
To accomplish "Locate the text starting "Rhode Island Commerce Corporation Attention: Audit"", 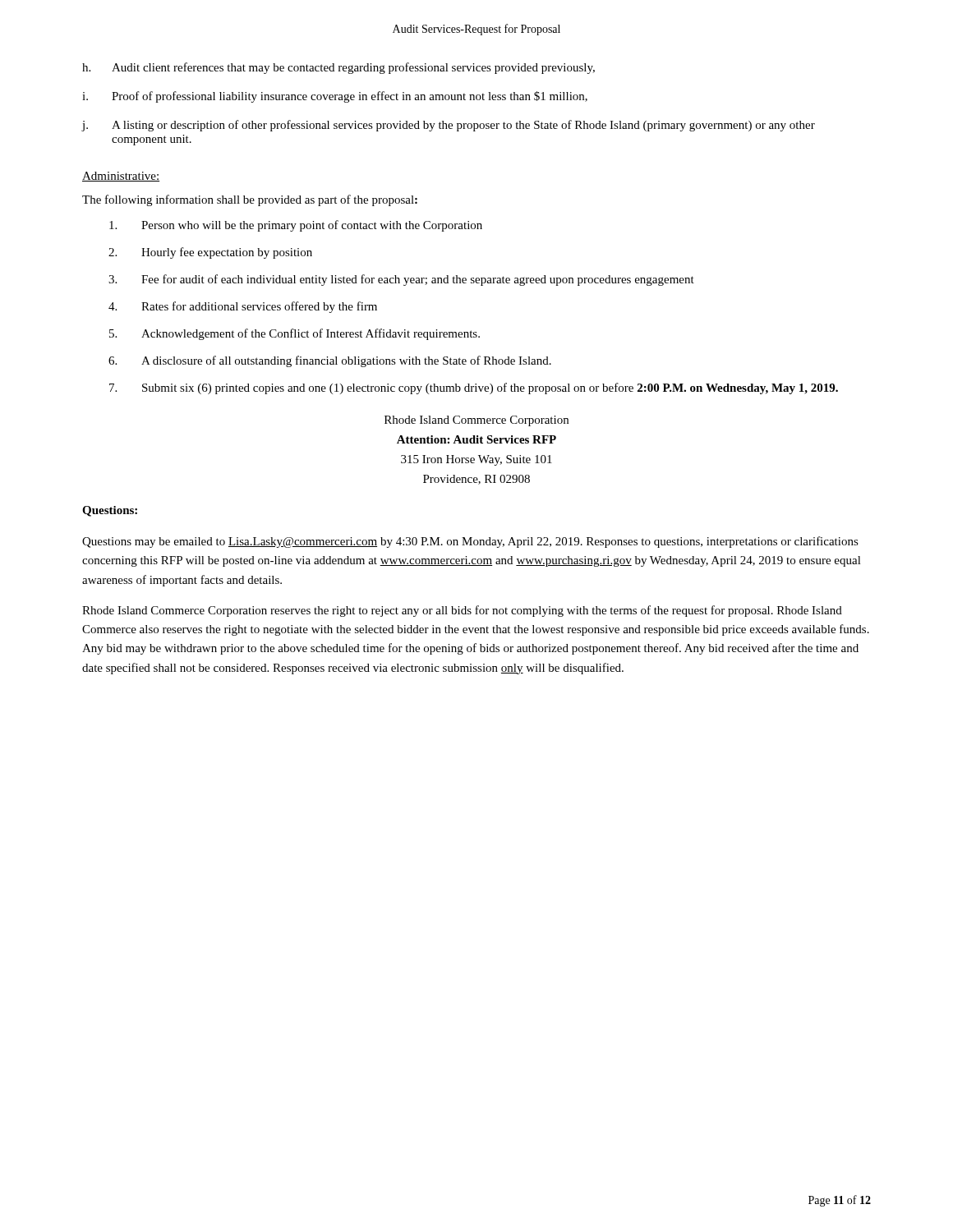I will [x=476, y=449].
